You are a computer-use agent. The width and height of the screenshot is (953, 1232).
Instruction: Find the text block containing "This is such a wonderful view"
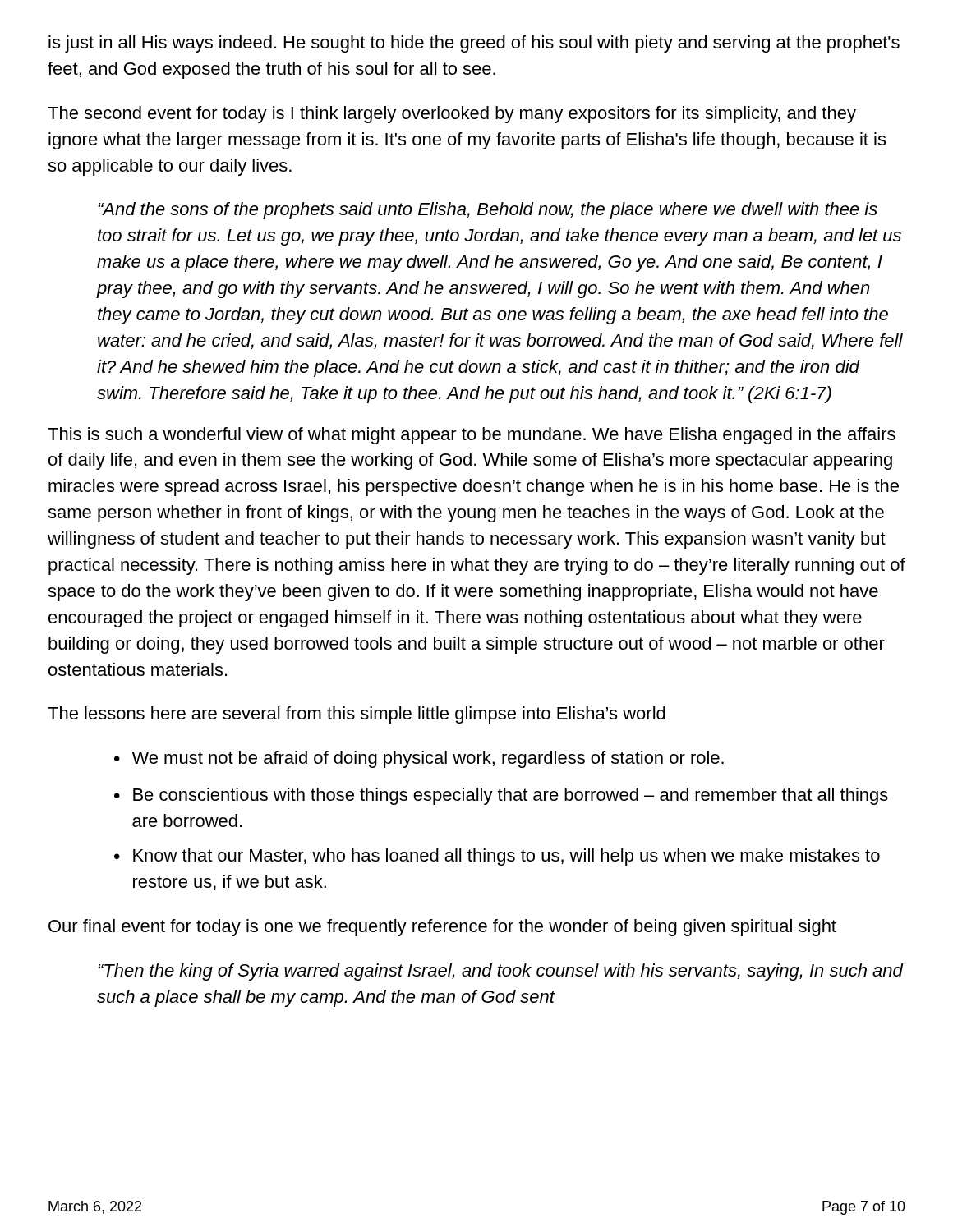click(x=476, y=552)
